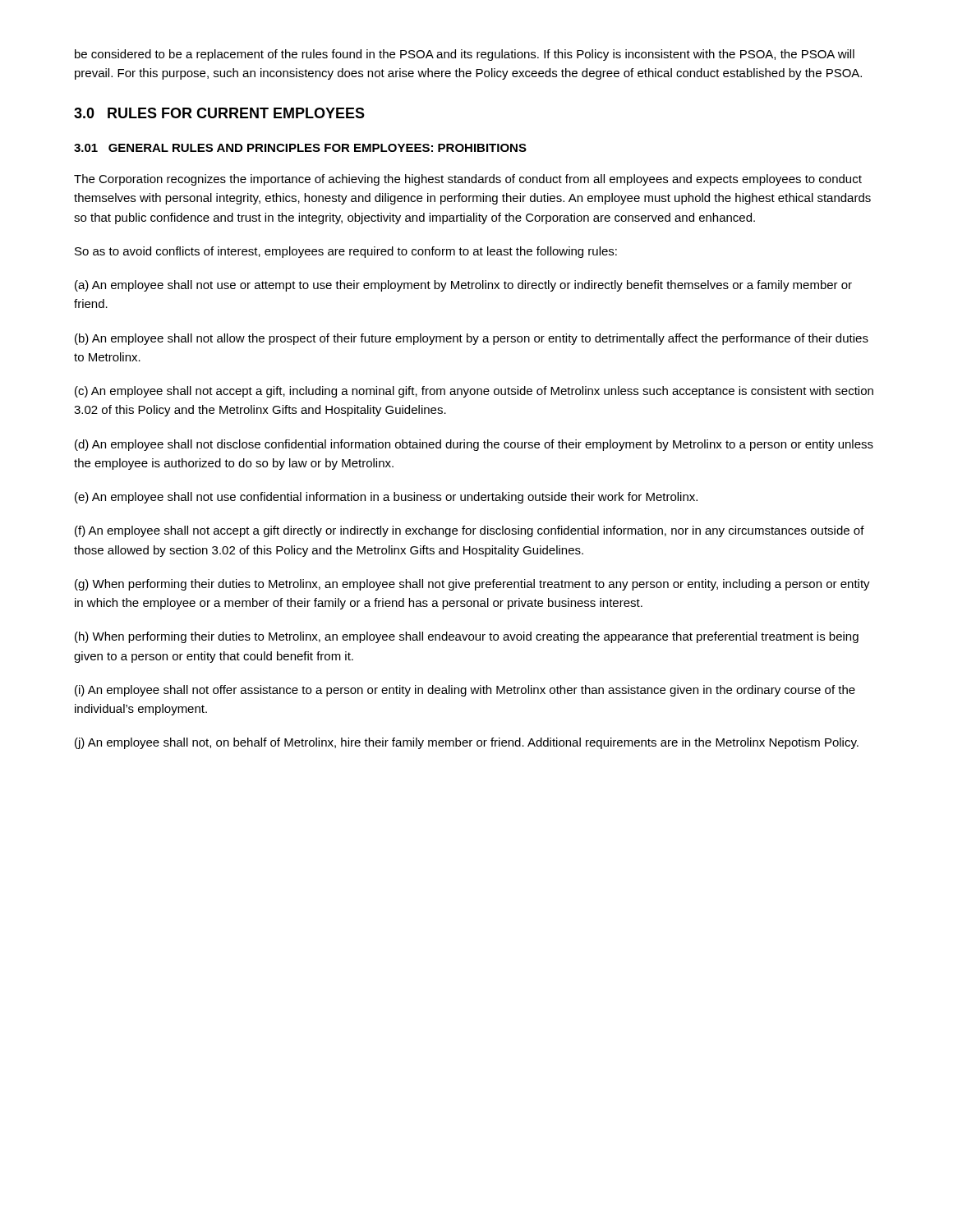Select the element starting "So as to"

point(346,251)
